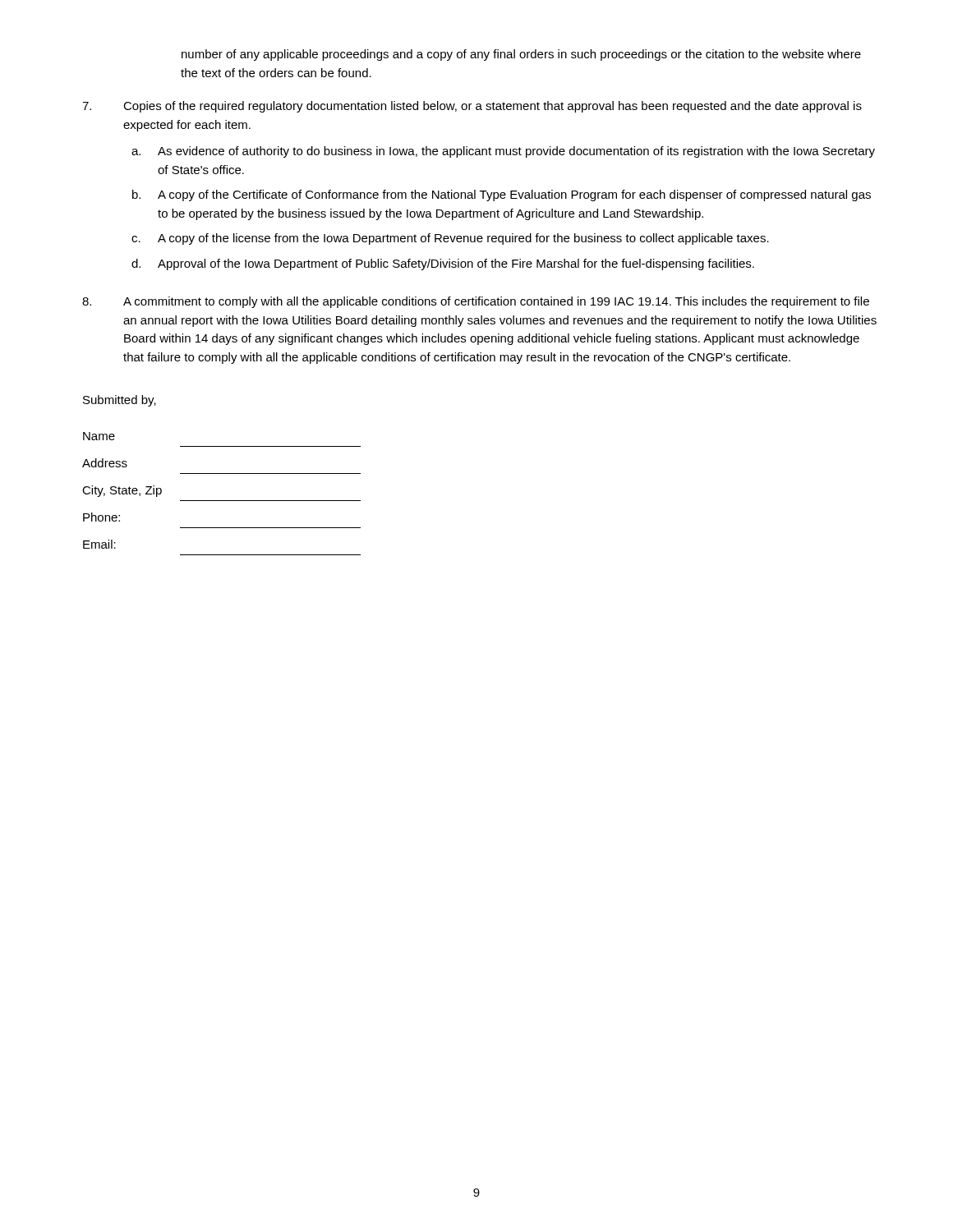This screenshot has height=1232, width=953.
Task: Navigate to the passage starting "b. A copy of the Certificate of Conformance"
Action: click(x=505, y=204)
